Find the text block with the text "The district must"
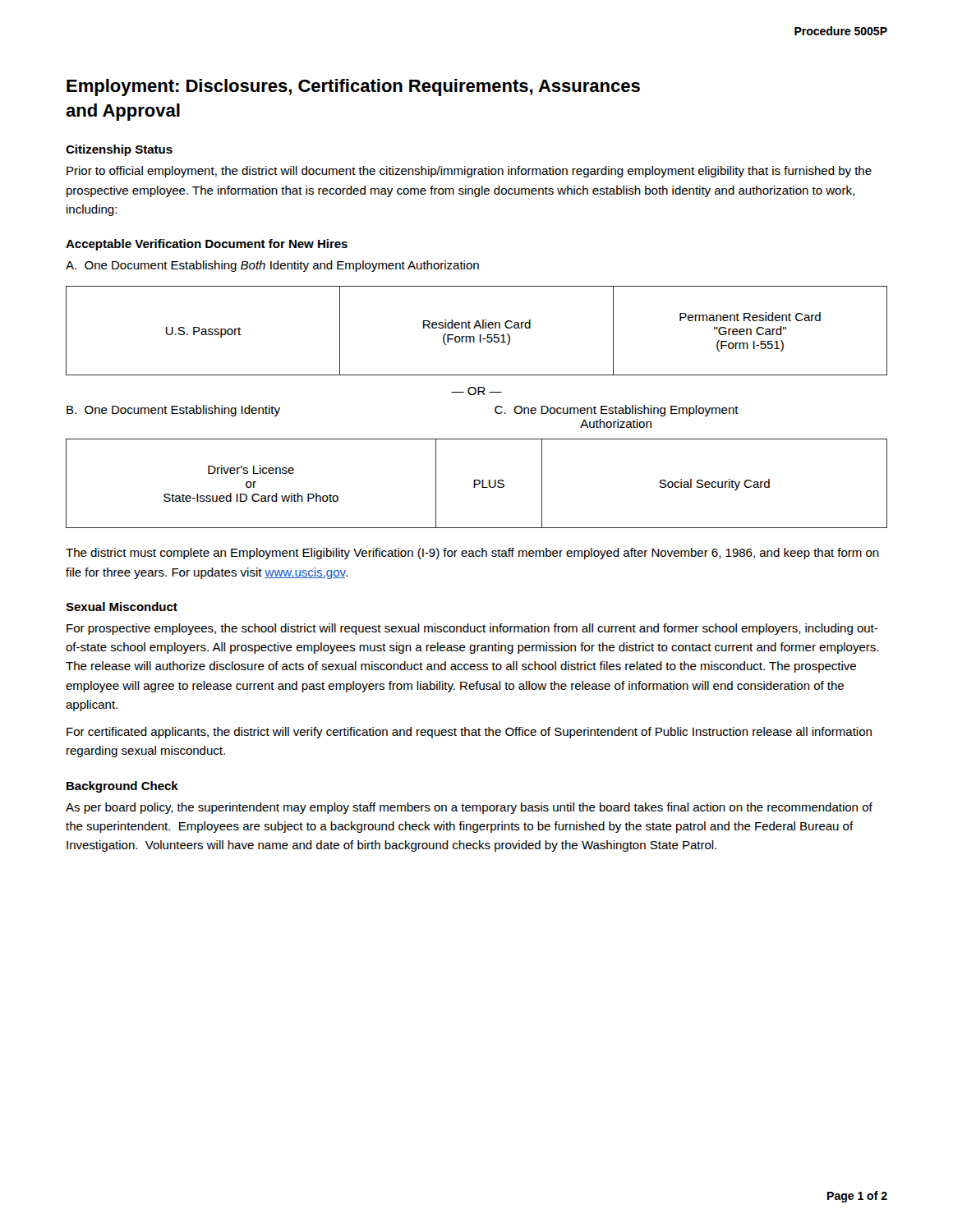953x1232 pixels. [x=472, y=562]
